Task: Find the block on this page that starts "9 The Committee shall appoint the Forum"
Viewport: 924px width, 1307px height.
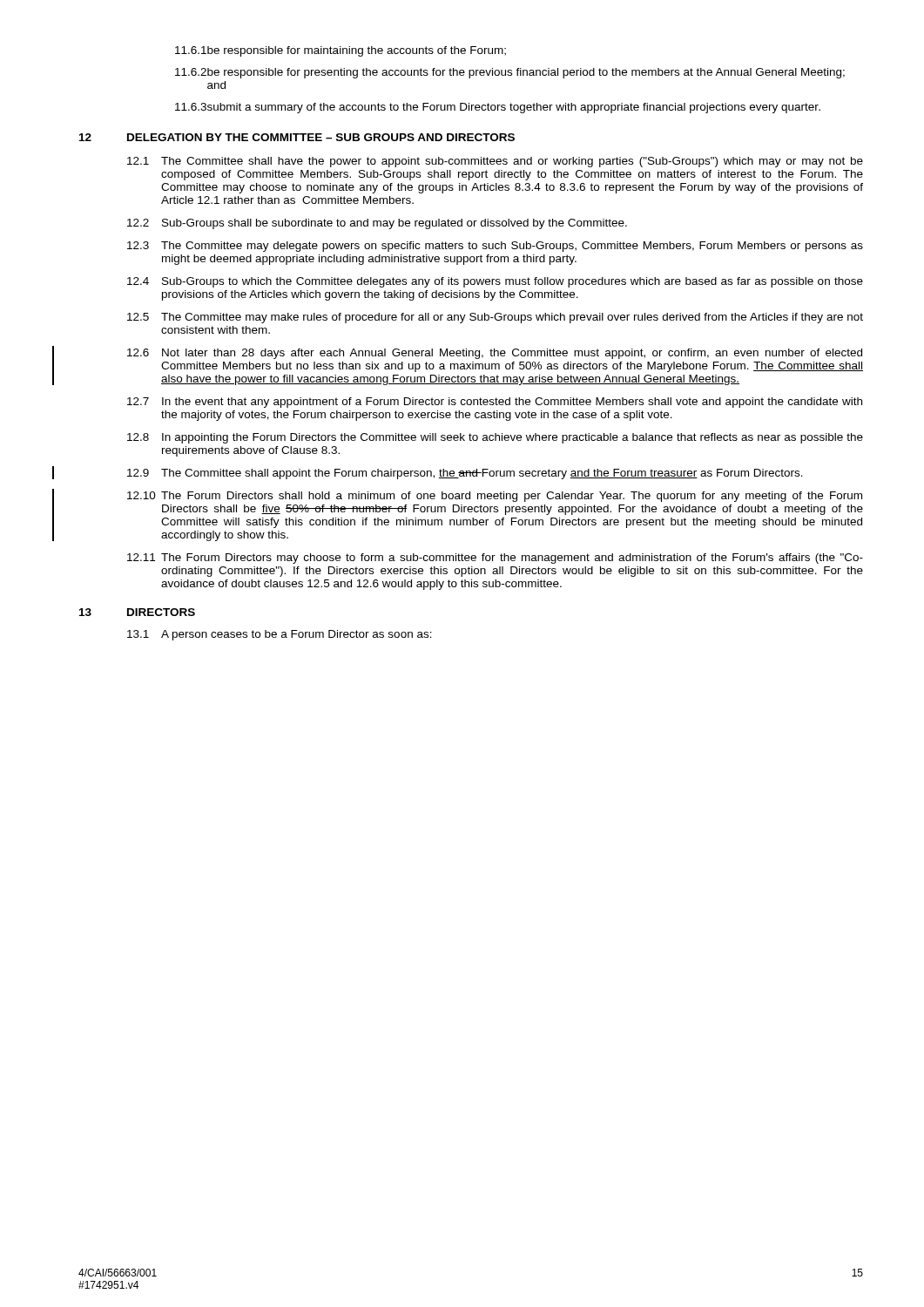Action: point(471,473)
